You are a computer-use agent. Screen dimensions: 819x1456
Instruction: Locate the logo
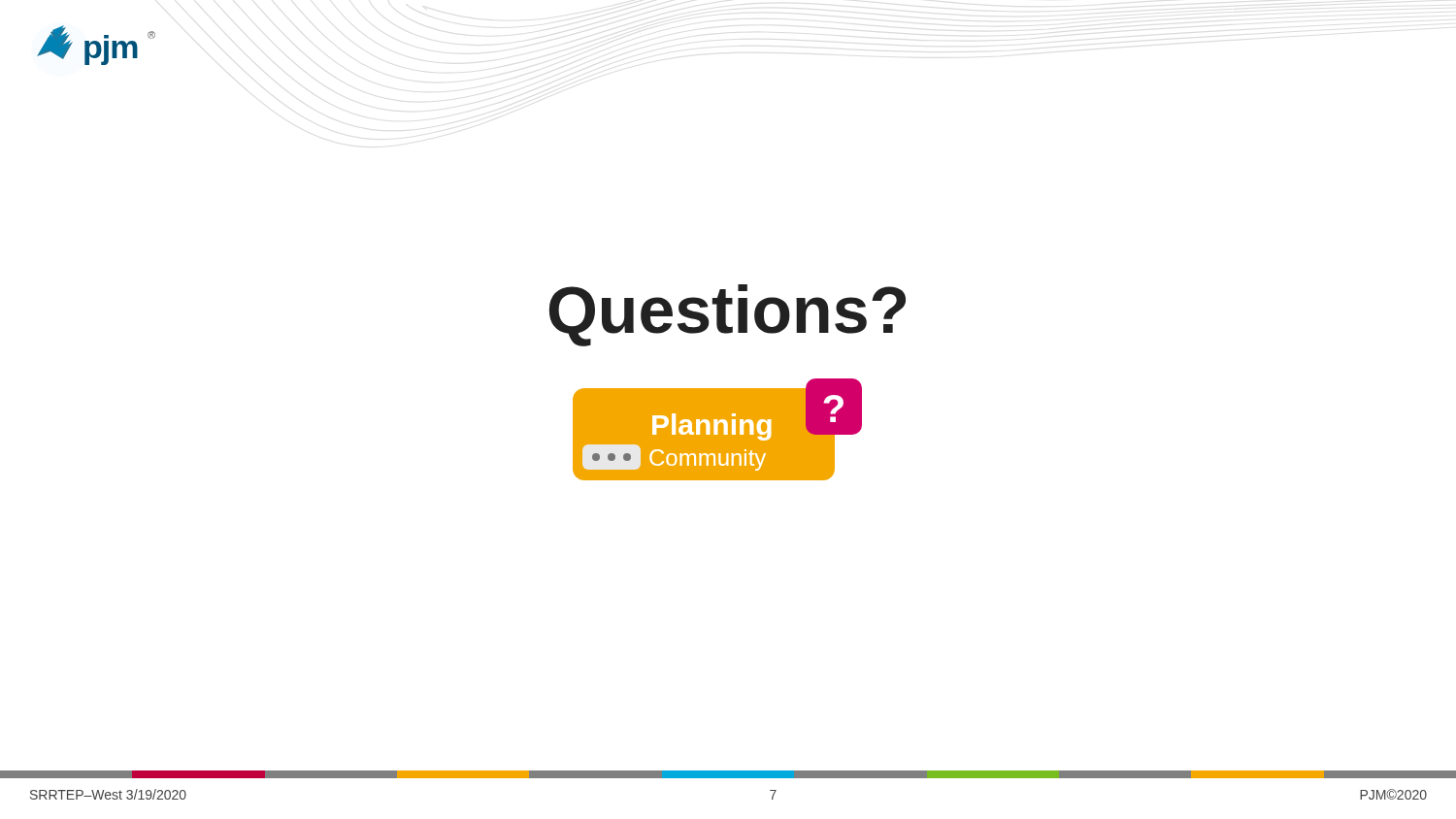pos(92,51)
